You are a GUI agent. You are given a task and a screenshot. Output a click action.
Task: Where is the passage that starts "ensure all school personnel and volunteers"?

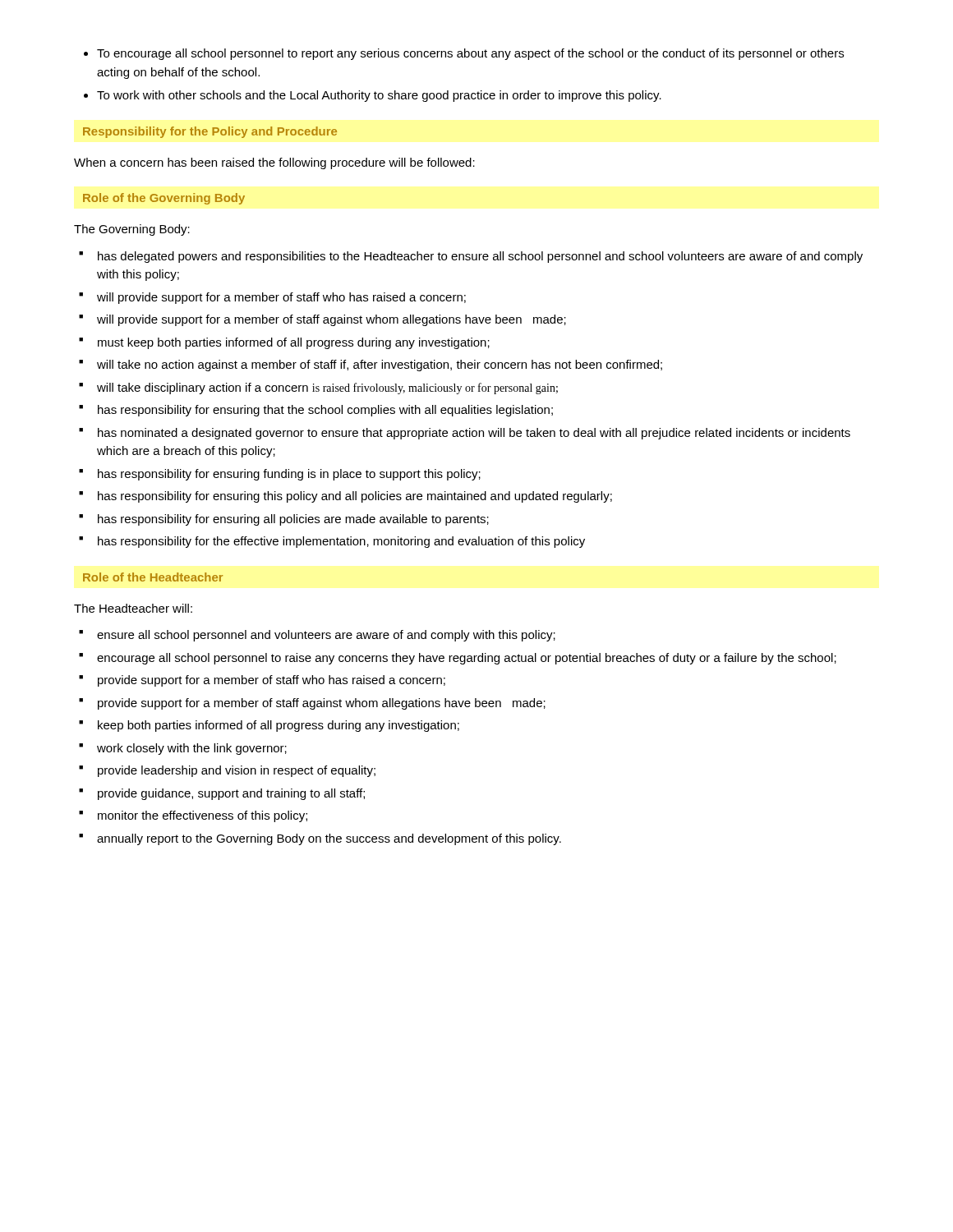pyautogui.click(x=326, y=634)
